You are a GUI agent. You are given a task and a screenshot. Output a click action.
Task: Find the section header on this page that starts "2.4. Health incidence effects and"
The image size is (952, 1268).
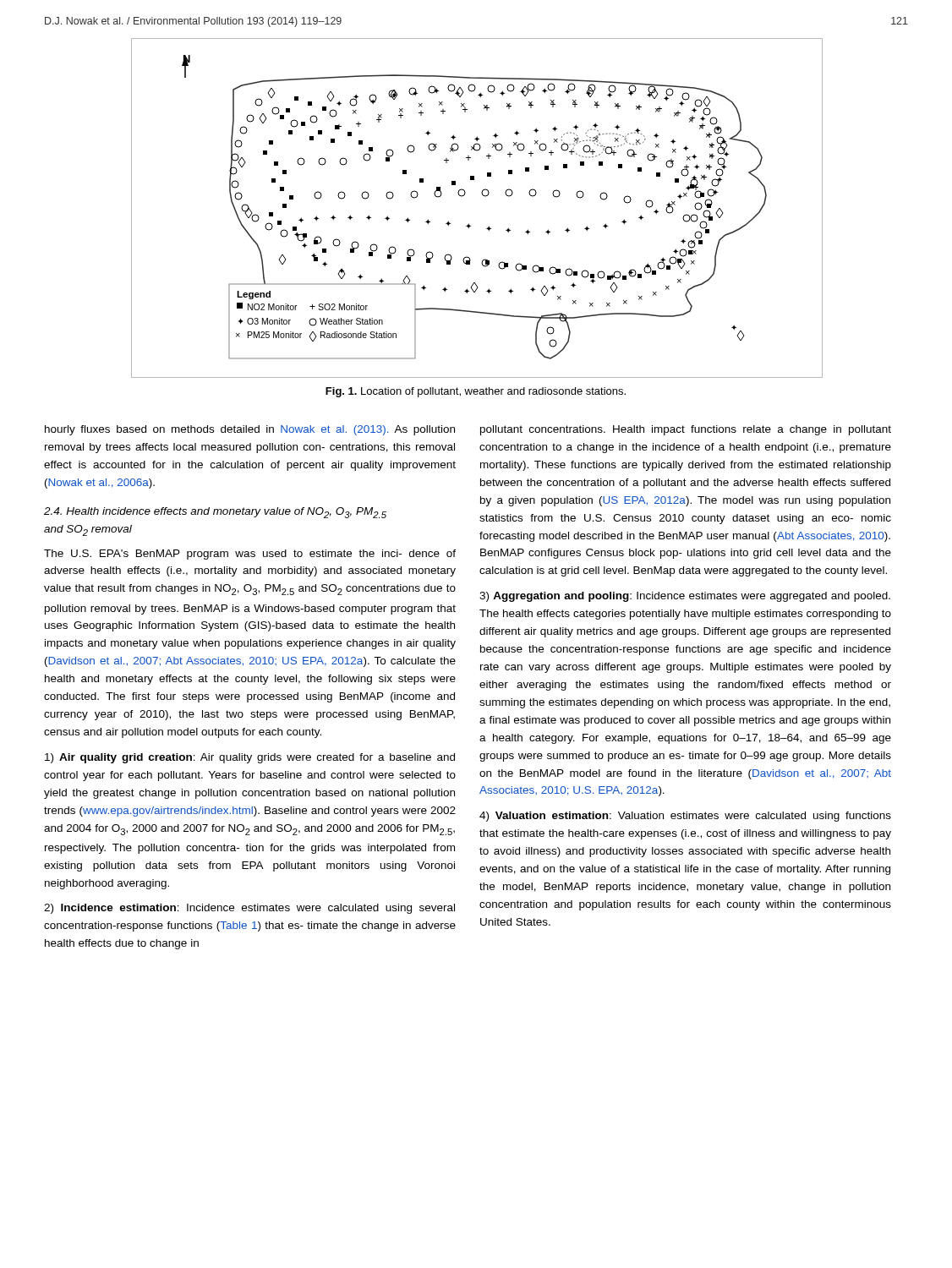[x=215, y=521]
